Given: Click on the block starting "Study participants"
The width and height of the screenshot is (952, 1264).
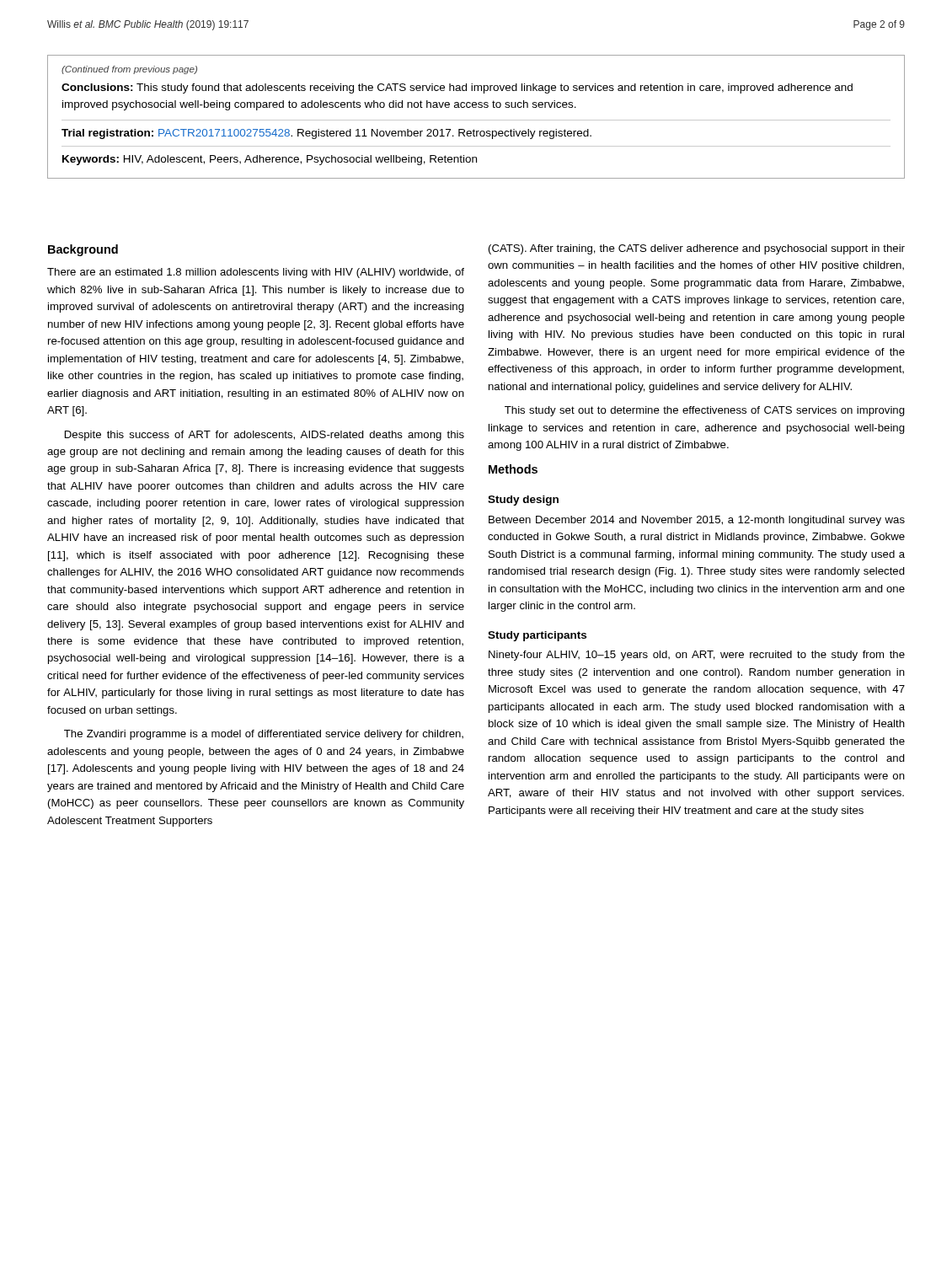Looking at the screenshot, I should coord(537,635).
